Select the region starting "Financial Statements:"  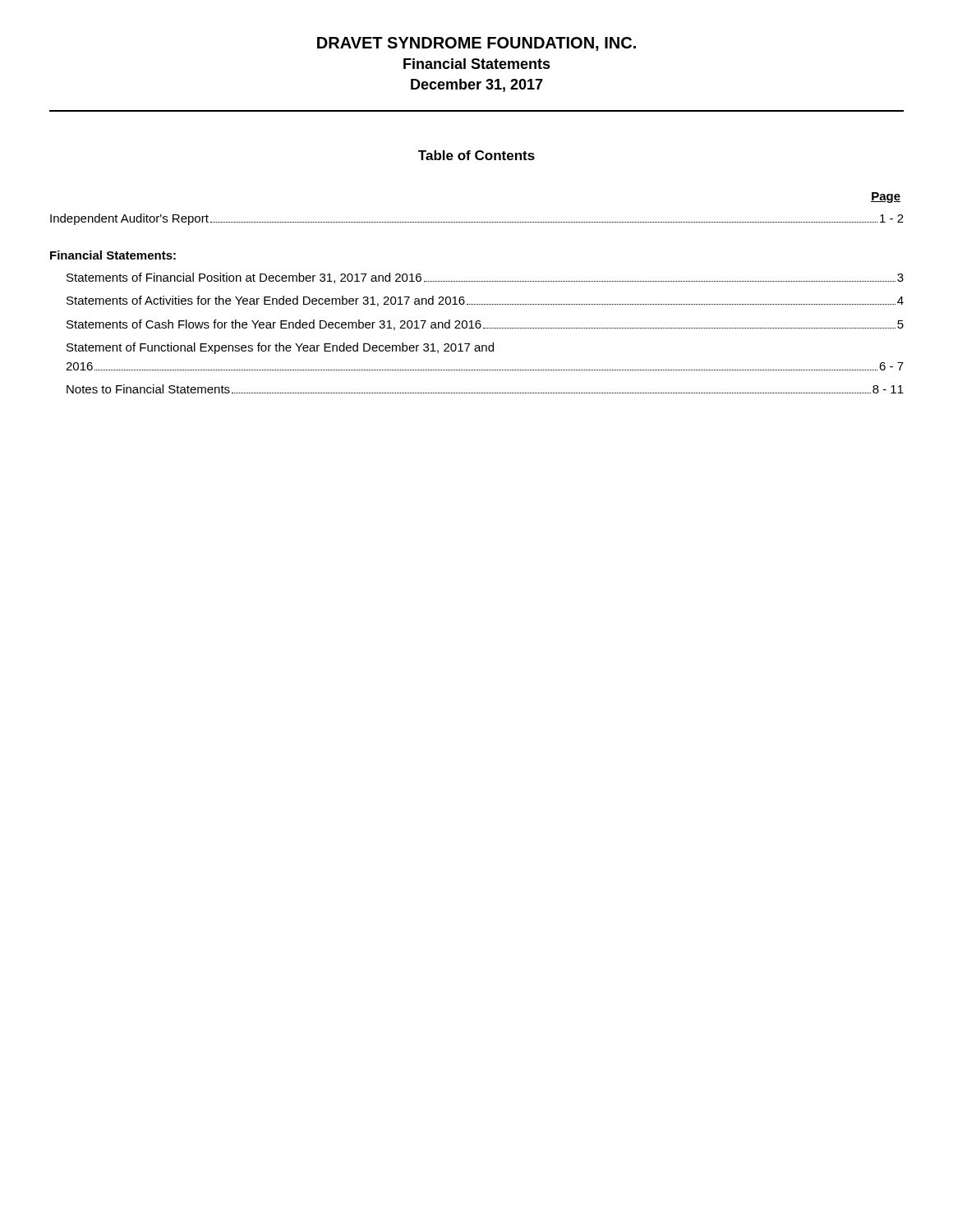(x=113, y=255)
